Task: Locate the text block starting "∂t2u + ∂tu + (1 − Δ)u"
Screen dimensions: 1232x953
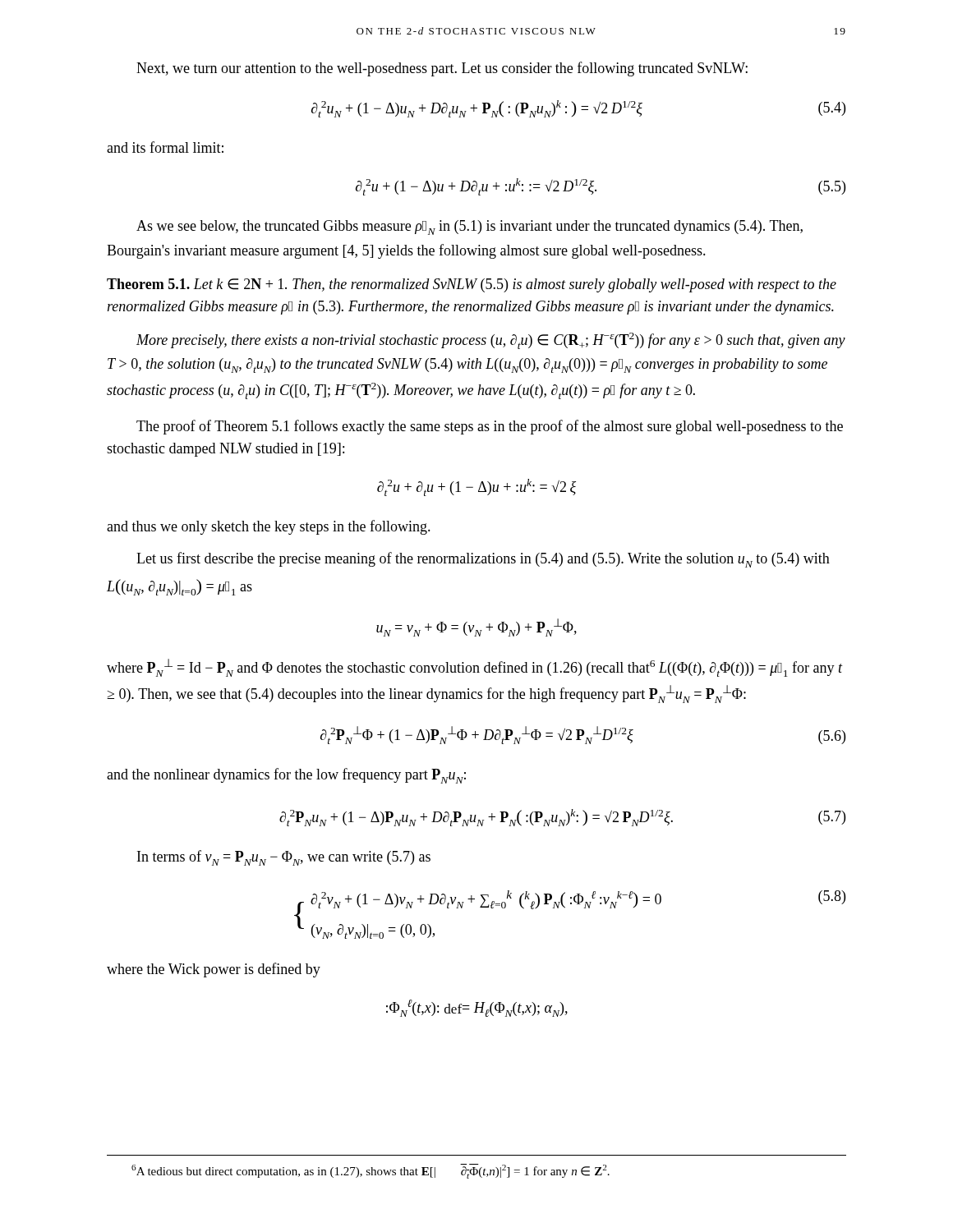Action: pos(476,488)
